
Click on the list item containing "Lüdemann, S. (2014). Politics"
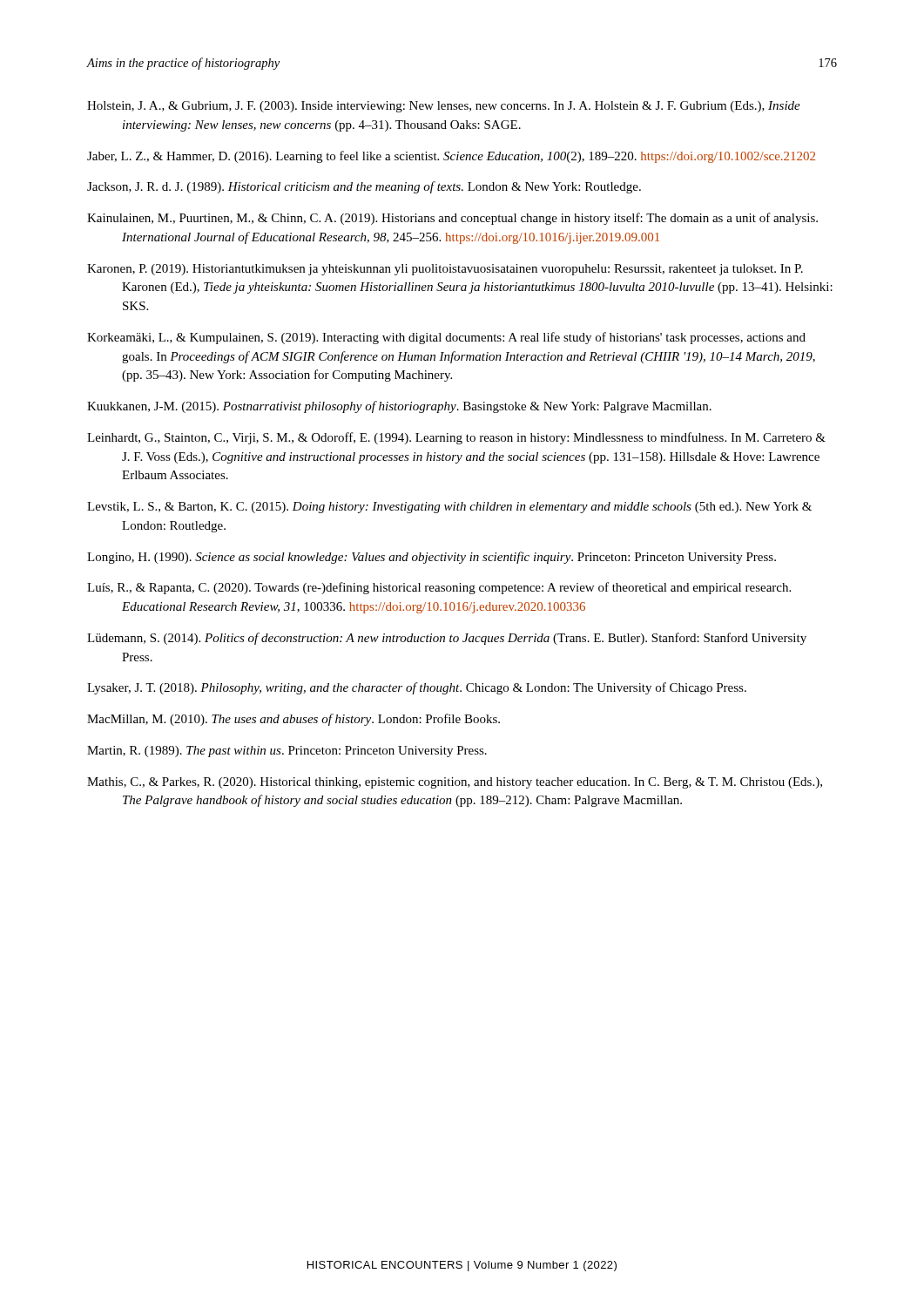click(447, 647)
